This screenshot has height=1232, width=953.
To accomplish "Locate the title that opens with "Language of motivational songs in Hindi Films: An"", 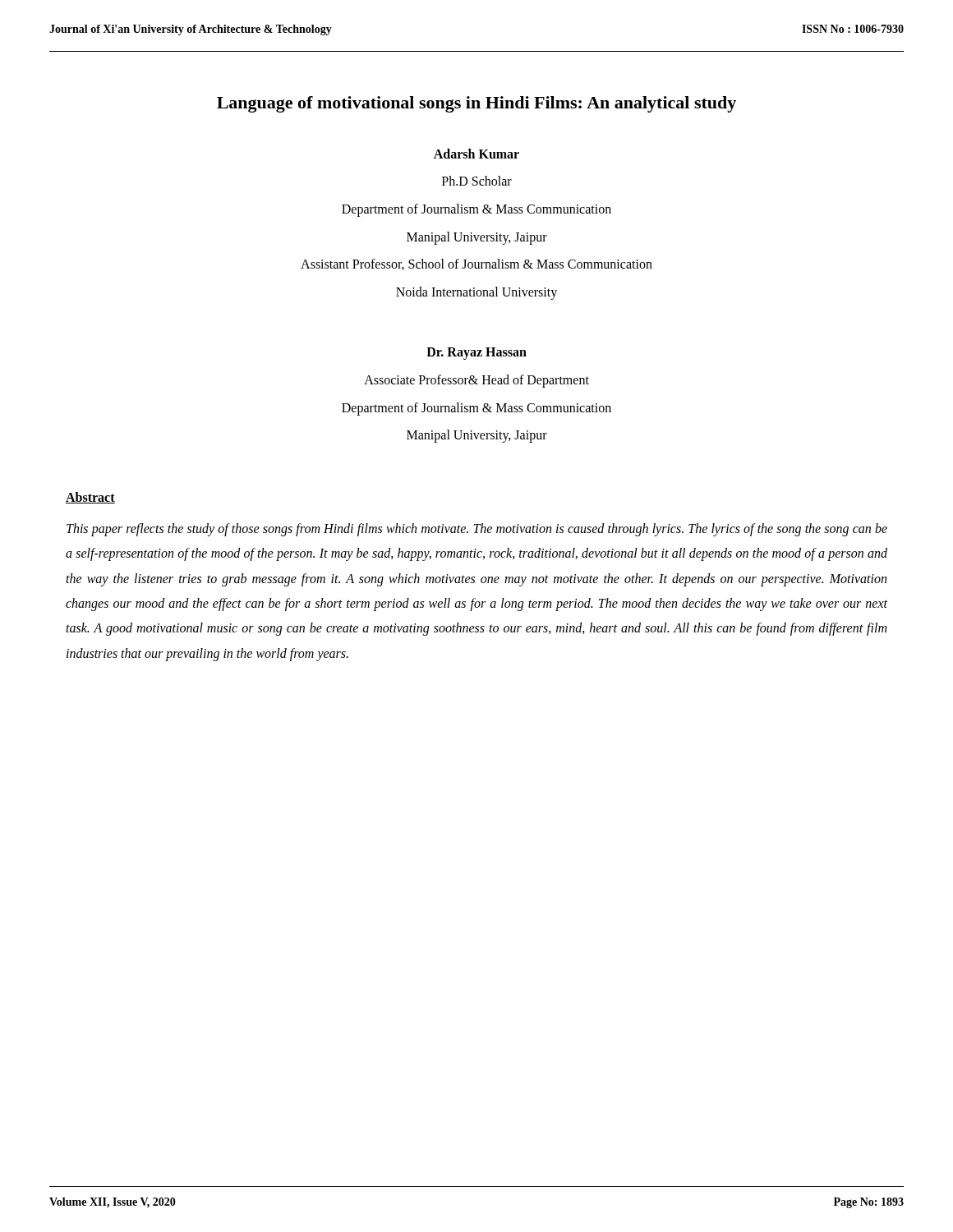I will [476, 102].
